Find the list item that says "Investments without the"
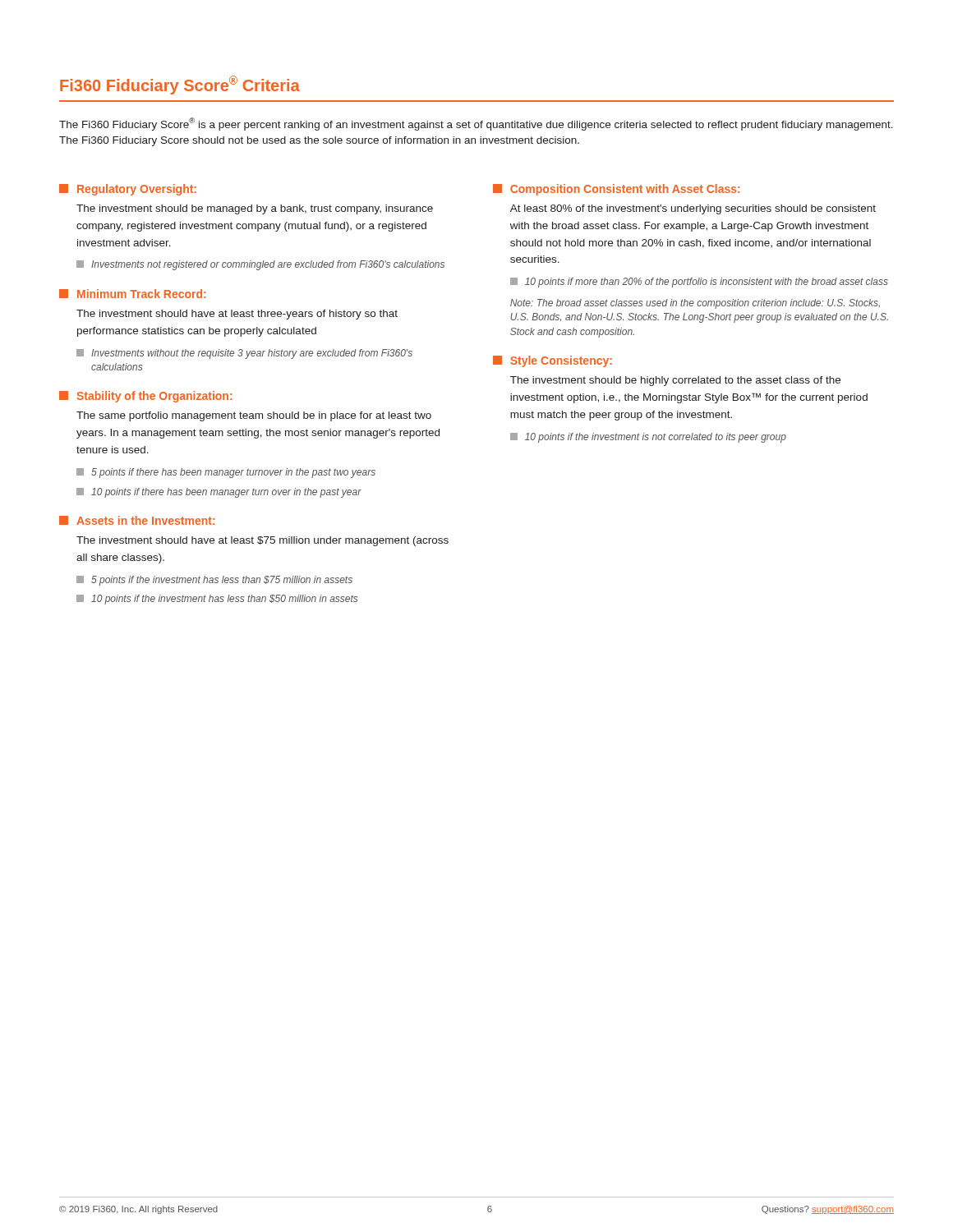This screenshot has height=1232, width=953. tap(268, 361)
